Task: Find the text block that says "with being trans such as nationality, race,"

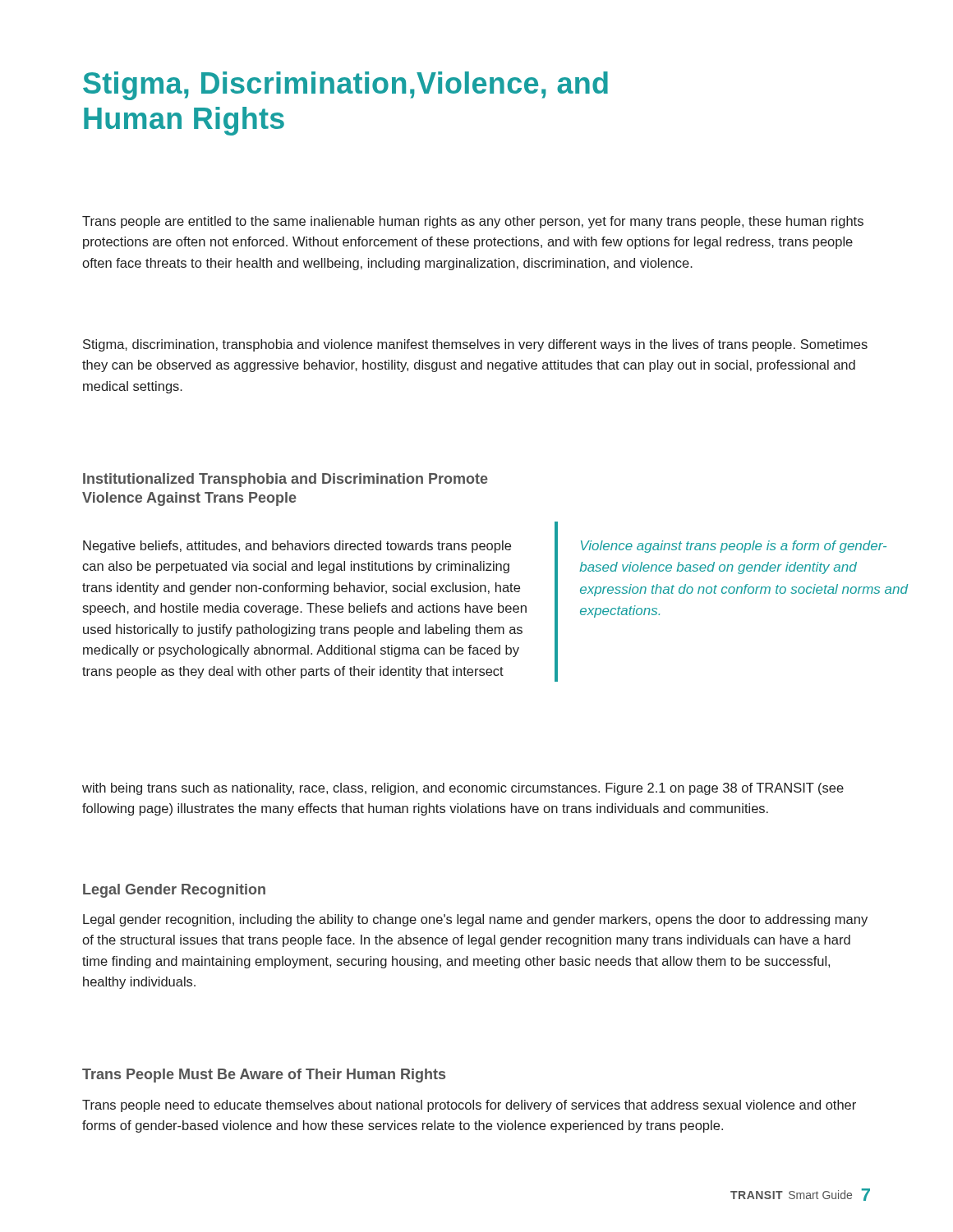Action: click(476, 798)
